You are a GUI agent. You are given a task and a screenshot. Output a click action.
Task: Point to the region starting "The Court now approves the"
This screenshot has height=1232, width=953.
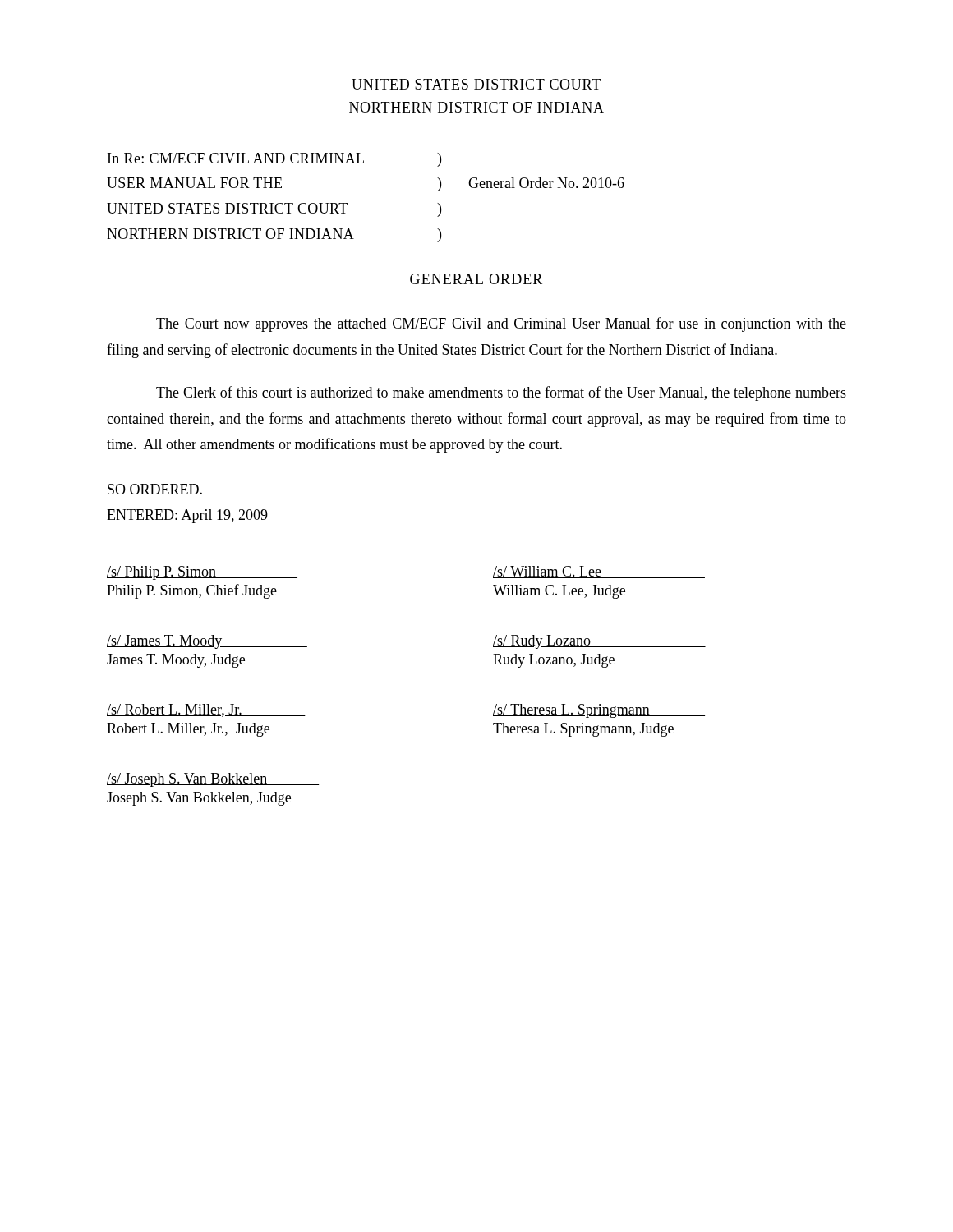point(476,337)
